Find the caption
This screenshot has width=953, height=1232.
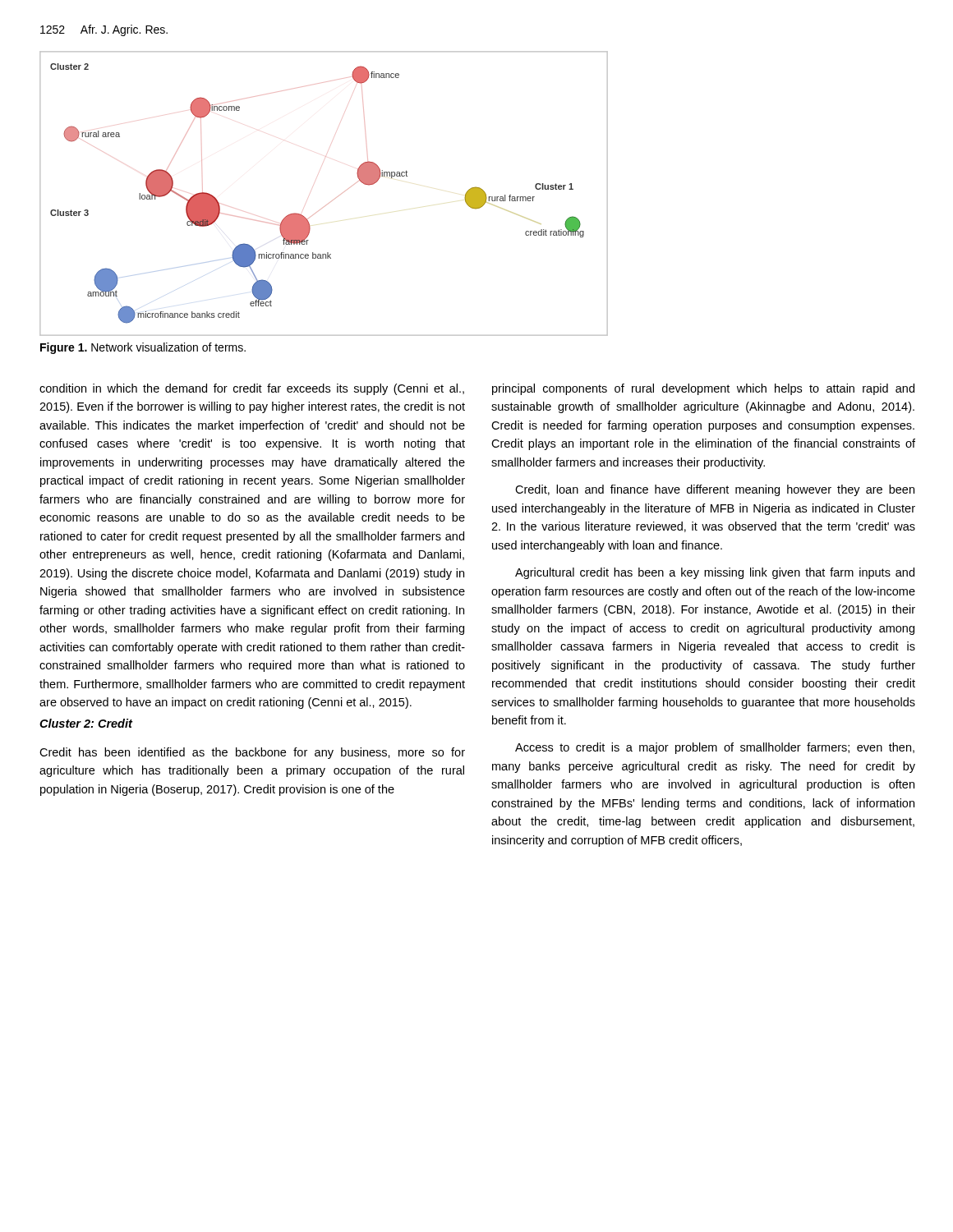pyautogui.click(x=143, y=347)
